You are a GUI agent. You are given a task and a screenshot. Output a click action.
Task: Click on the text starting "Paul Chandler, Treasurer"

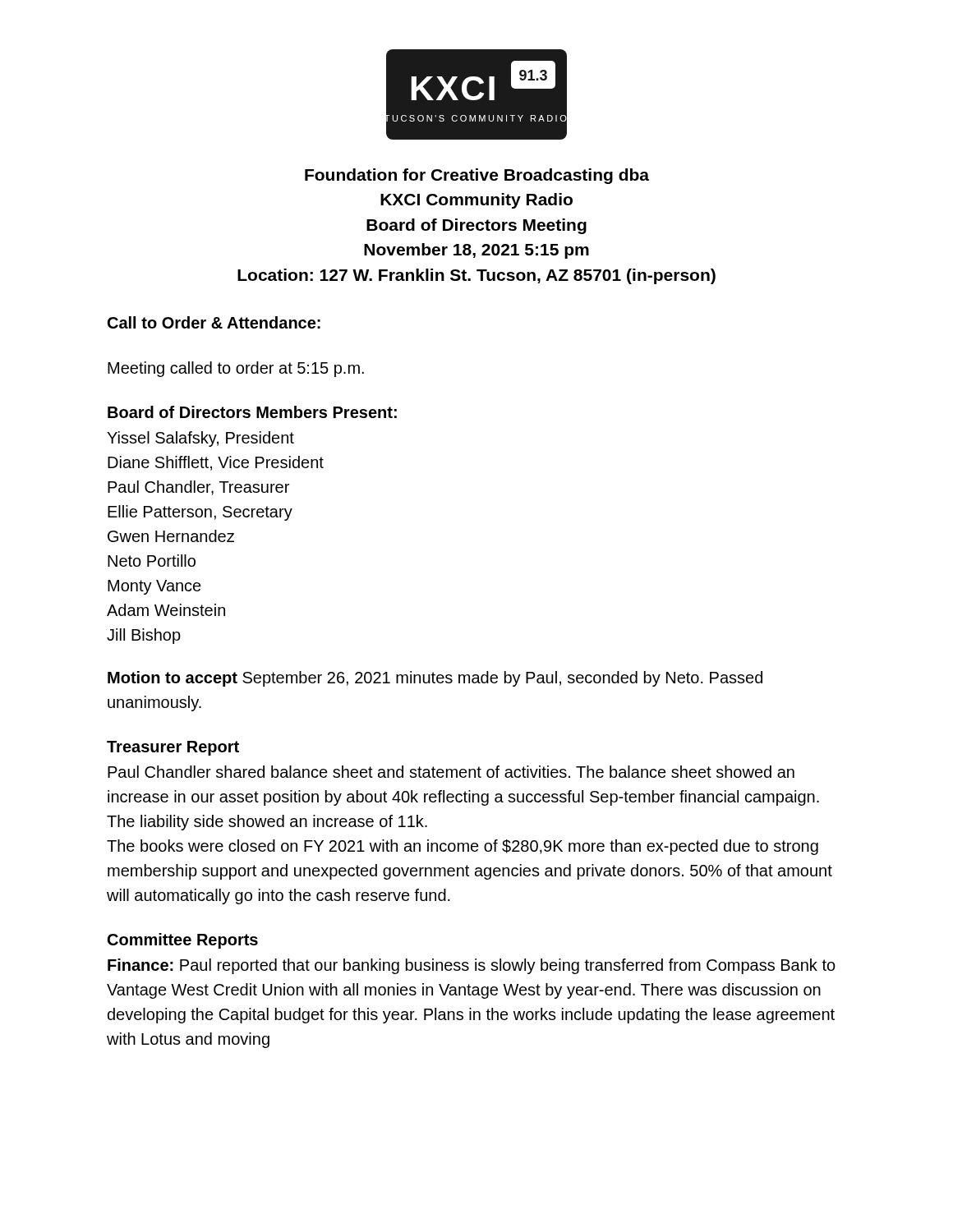[x=198, y=487]
